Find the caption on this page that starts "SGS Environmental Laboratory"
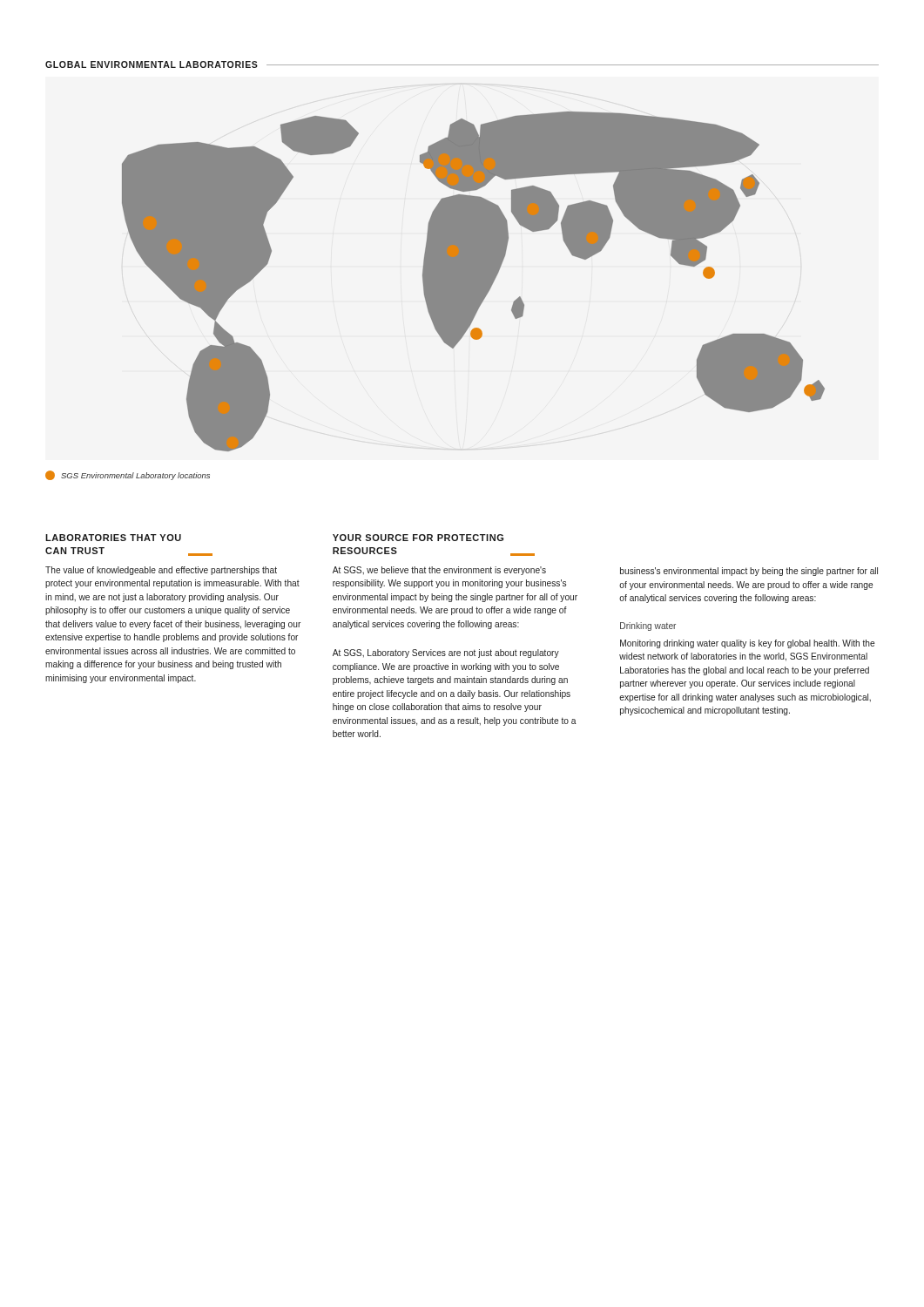The image size is (924, 1307). click(x=128, y=475)
